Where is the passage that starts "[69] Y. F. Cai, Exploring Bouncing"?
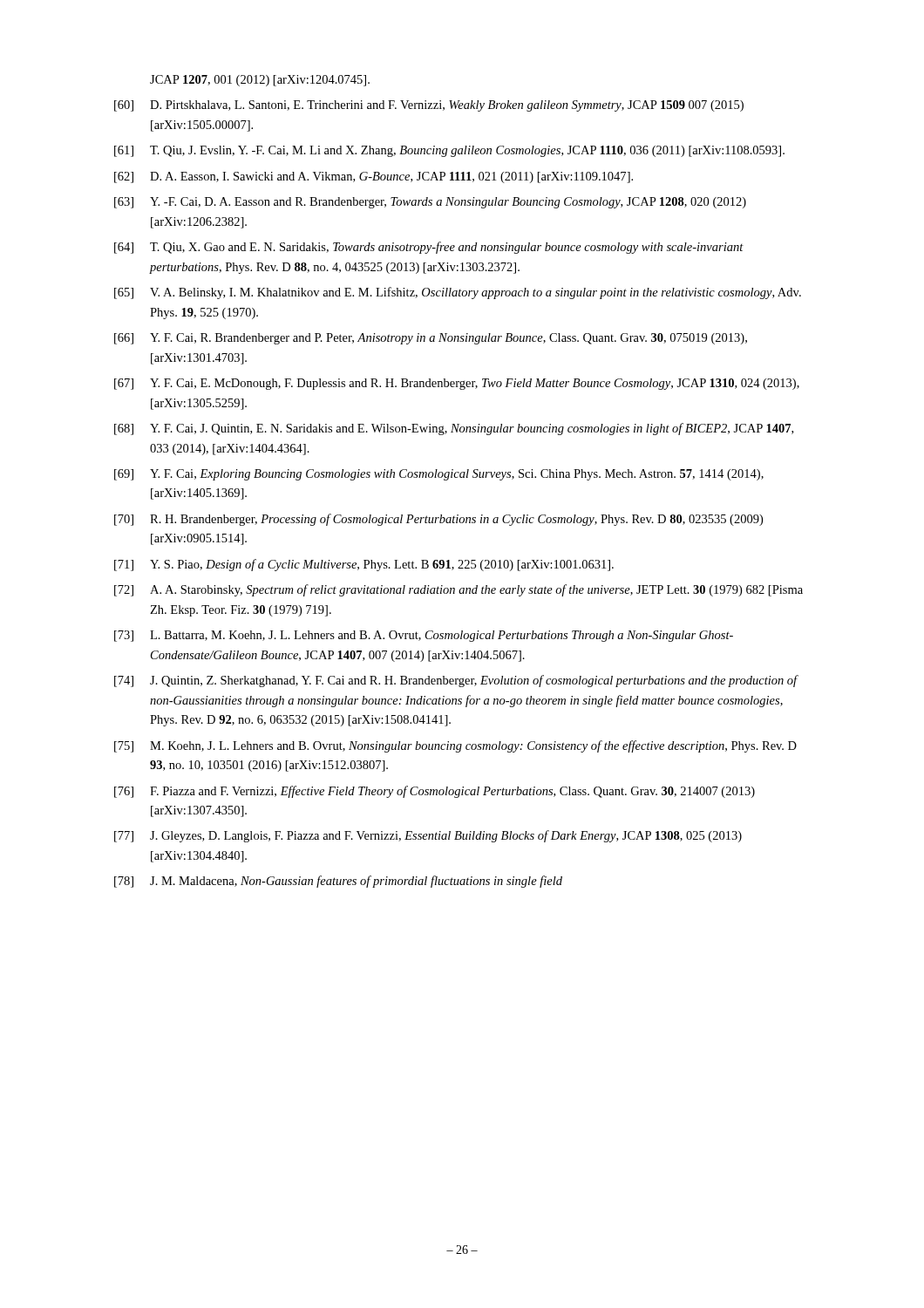Viewport: 924px width, 1308px height. tap(462, 483)
